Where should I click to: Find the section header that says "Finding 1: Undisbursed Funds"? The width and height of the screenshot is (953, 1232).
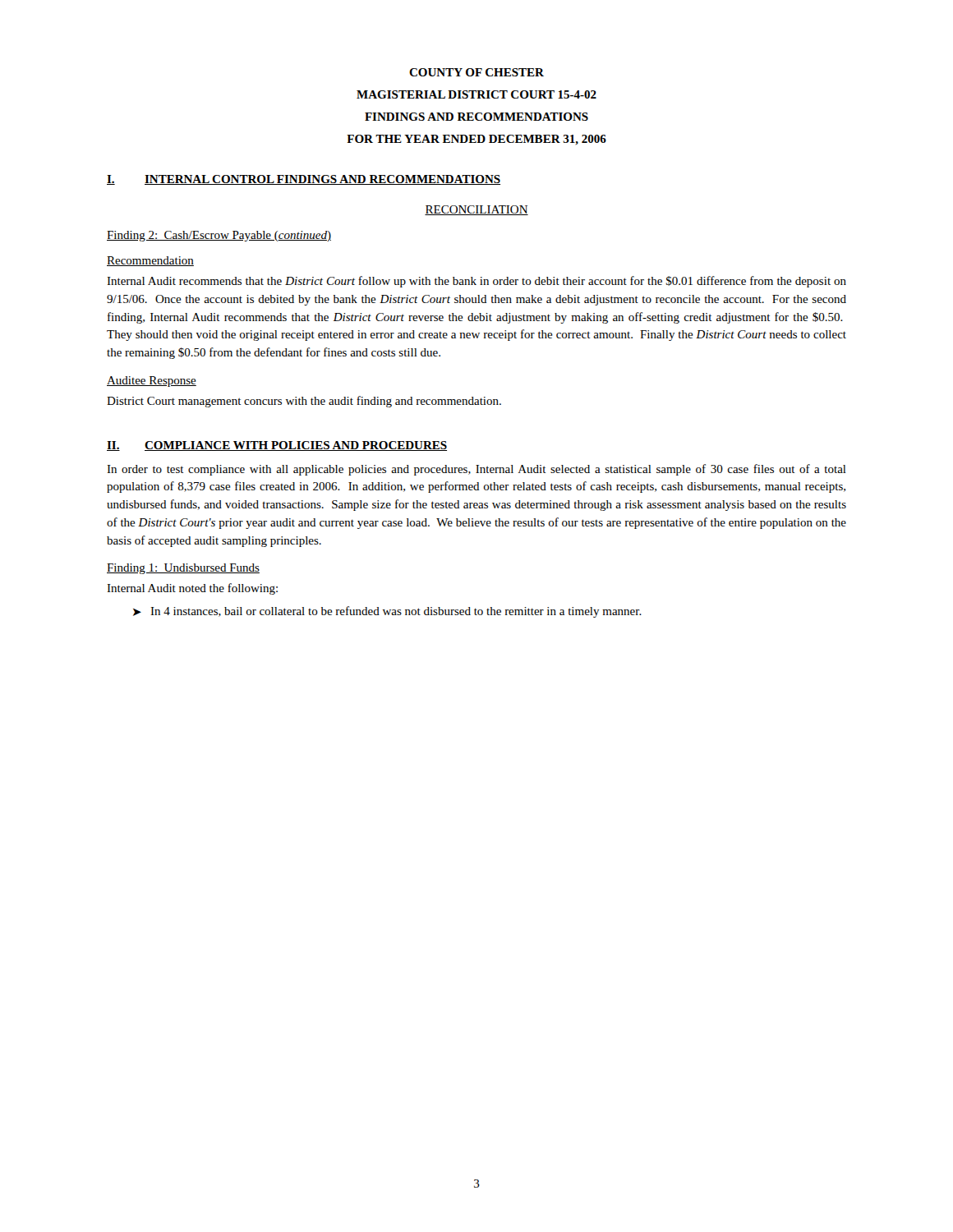(x=183, y=568)
